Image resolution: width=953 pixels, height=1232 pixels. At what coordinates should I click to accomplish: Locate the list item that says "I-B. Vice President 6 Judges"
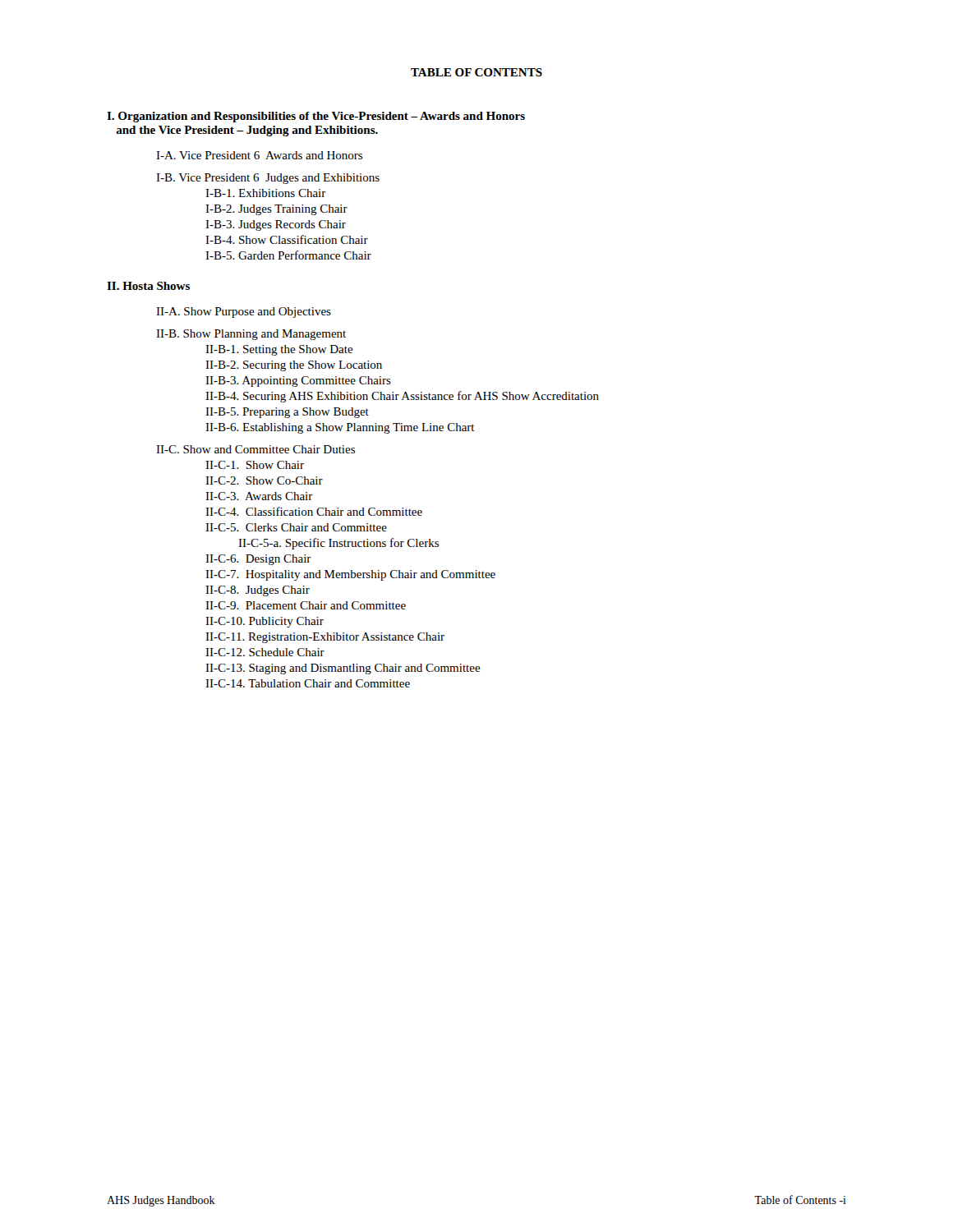click(268, 177)
